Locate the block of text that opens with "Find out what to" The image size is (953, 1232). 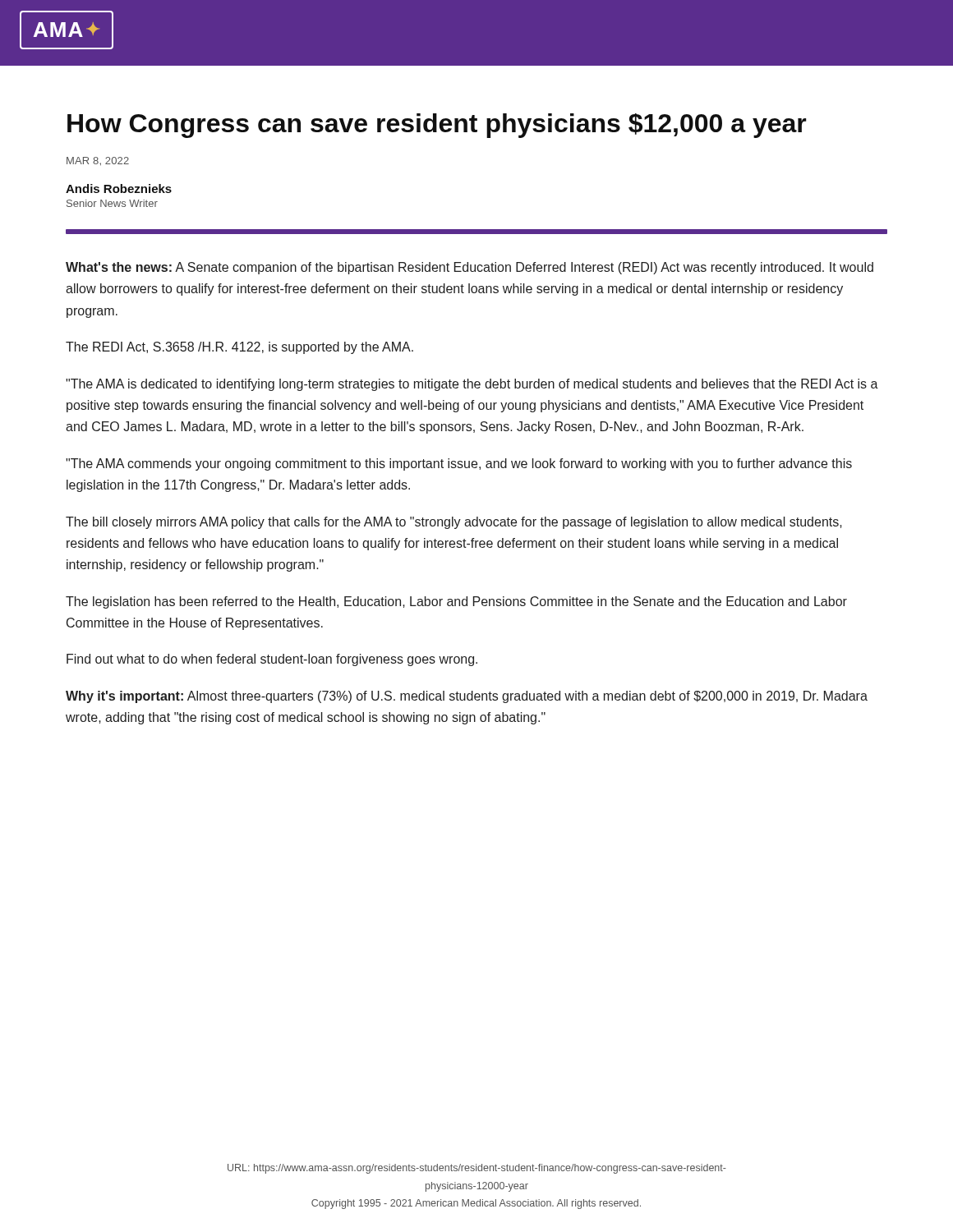[x=476, y=660]
